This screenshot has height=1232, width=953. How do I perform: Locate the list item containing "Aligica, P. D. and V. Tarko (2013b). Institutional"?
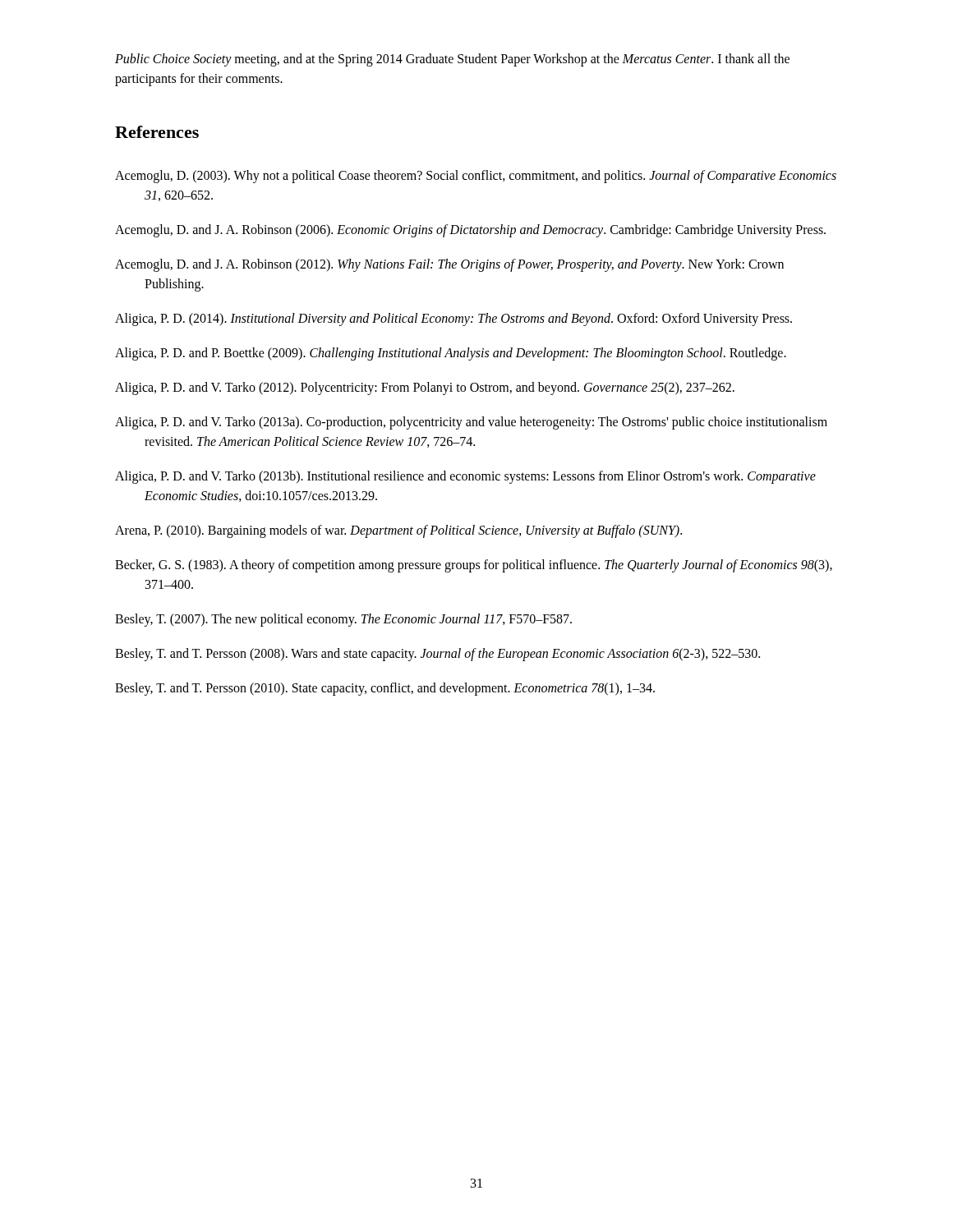point(465,486)
